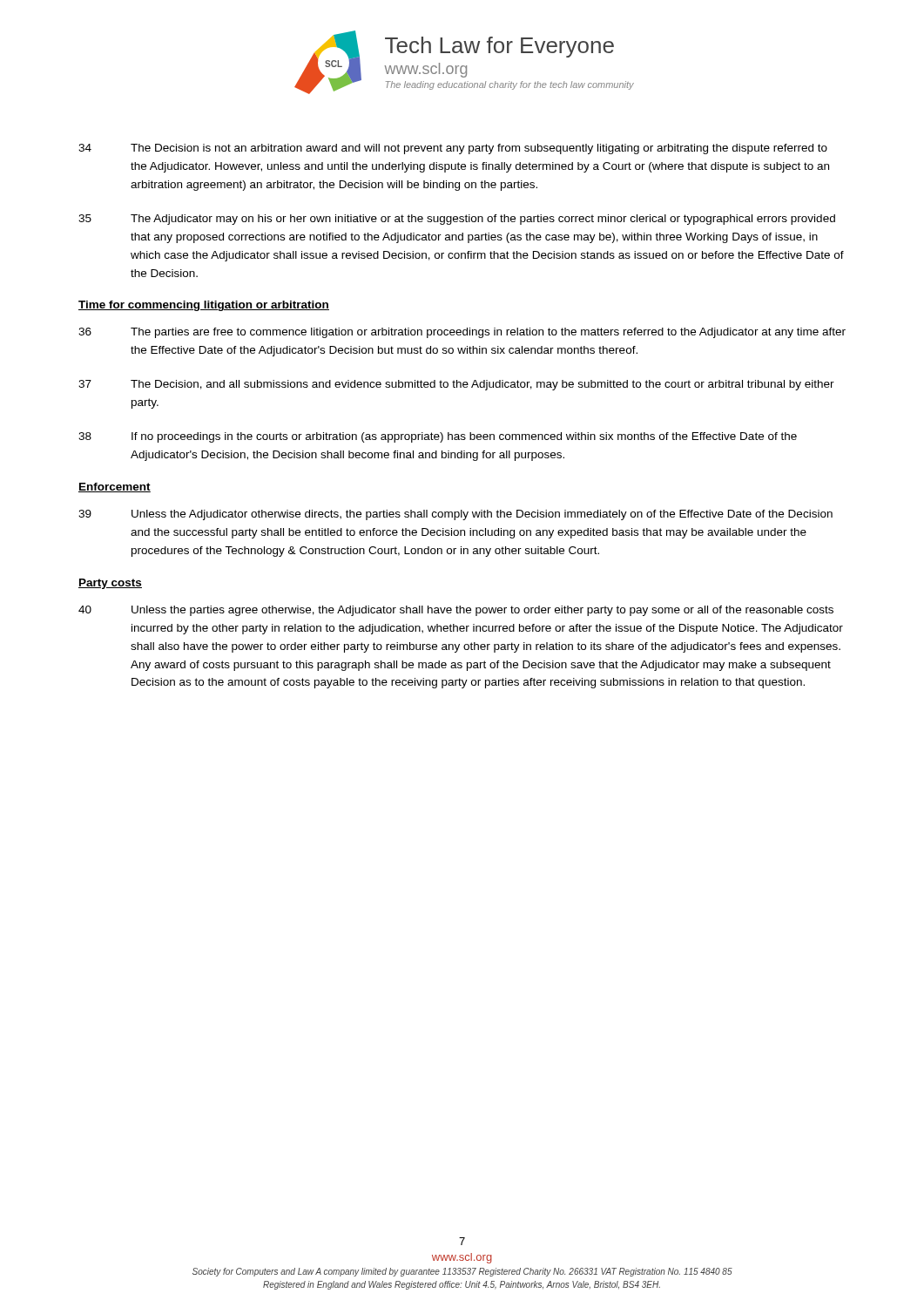This screenshot has width=924, height=1307.
Task: Click where it says "Party costs"
Action: pyautogui.click(x=110, y=582)
